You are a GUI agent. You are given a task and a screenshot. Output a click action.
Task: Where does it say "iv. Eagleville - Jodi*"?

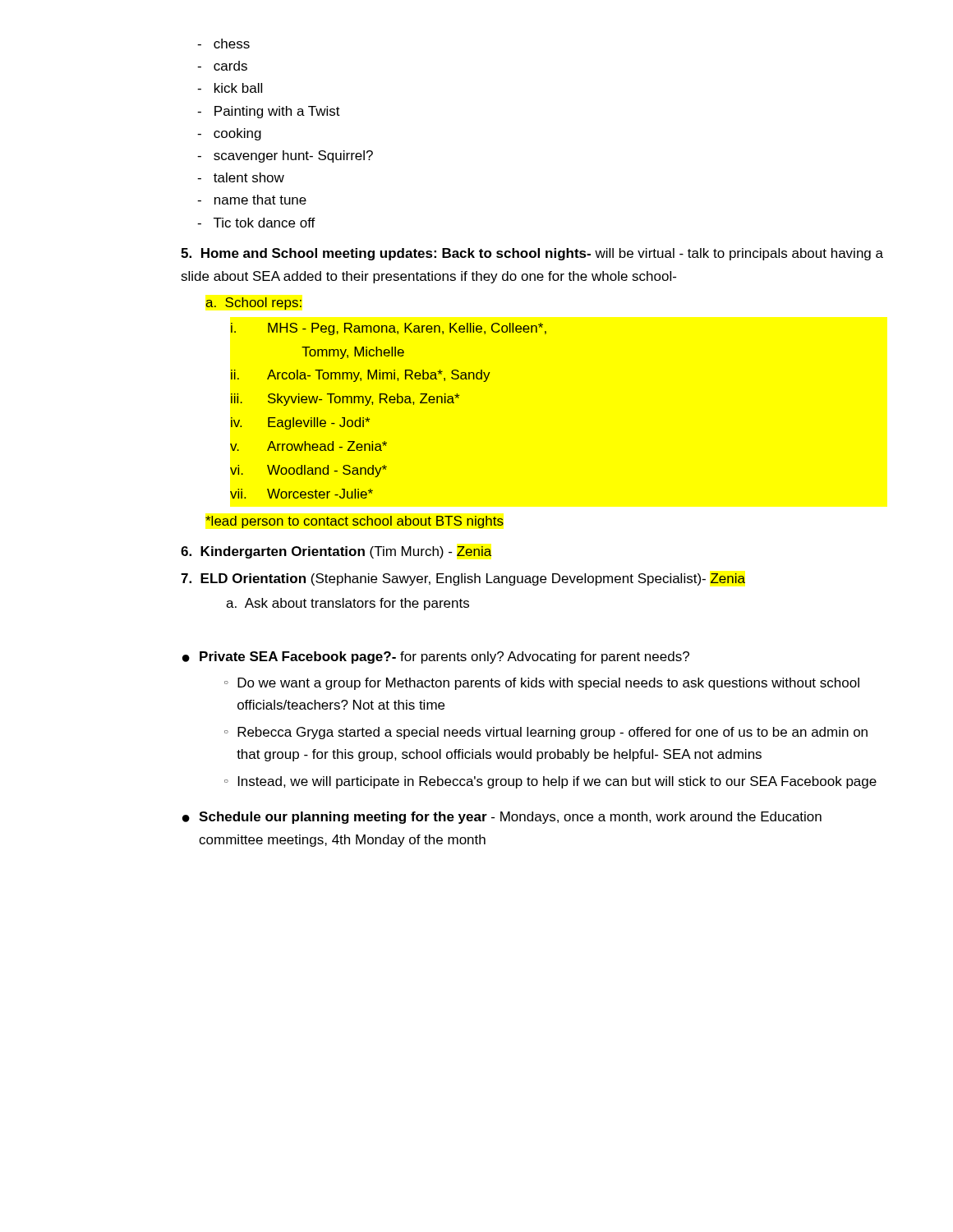(x=300, y=423)
